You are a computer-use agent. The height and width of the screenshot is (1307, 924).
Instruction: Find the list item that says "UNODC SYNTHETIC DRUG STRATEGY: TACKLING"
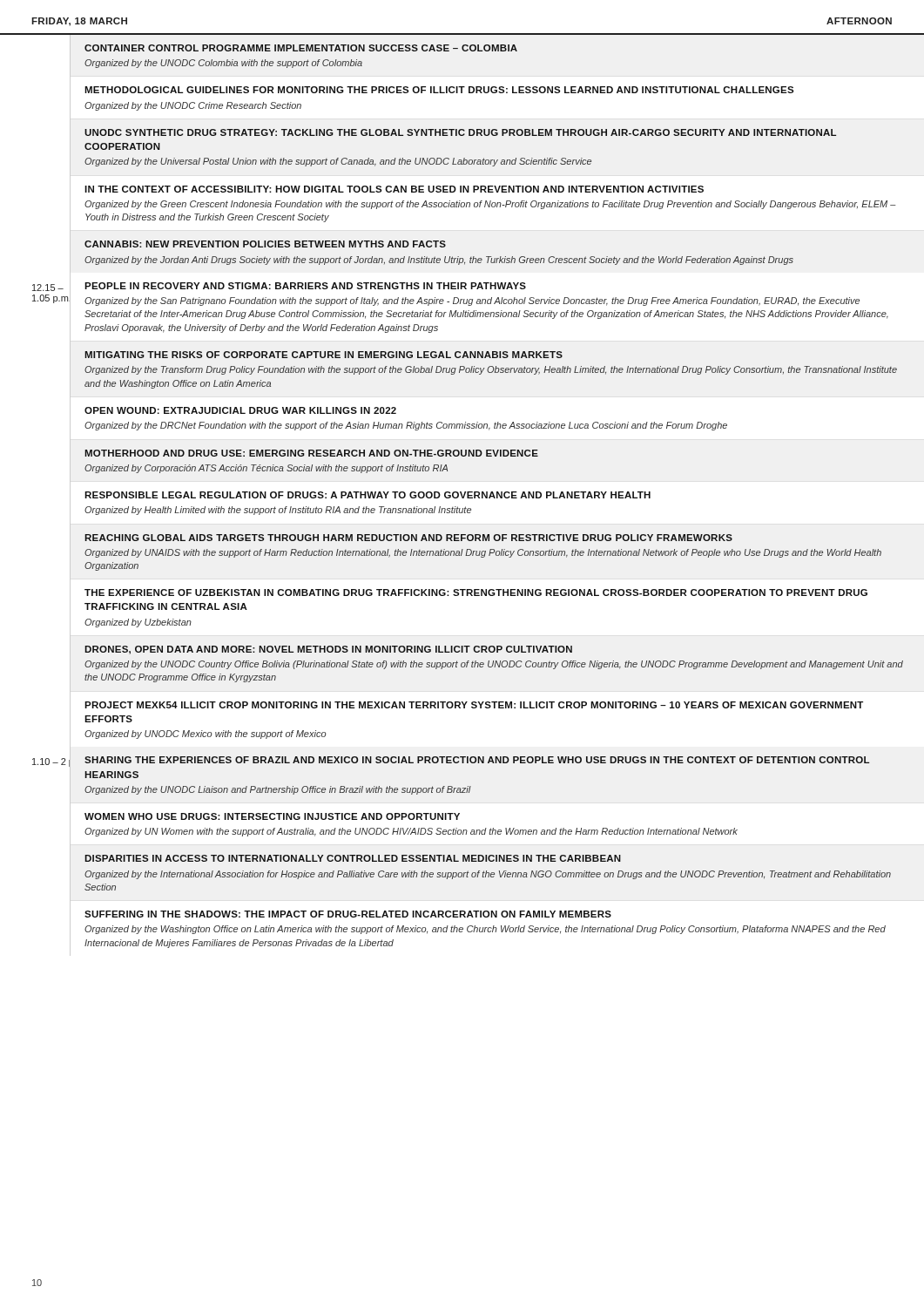click(496, 147)
